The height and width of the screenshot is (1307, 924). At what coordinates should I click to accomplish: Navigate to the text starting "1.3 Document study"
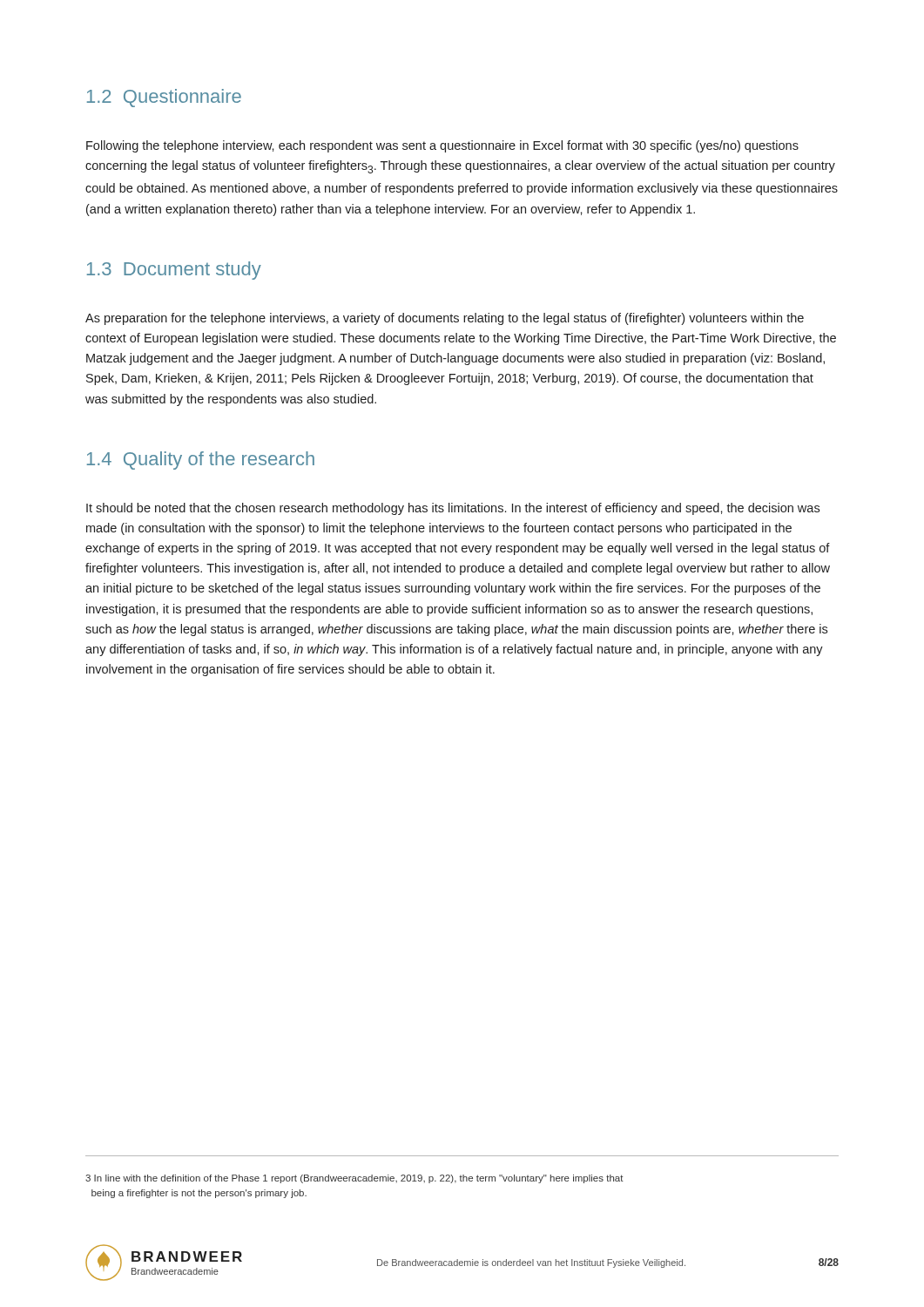point(174,271)
